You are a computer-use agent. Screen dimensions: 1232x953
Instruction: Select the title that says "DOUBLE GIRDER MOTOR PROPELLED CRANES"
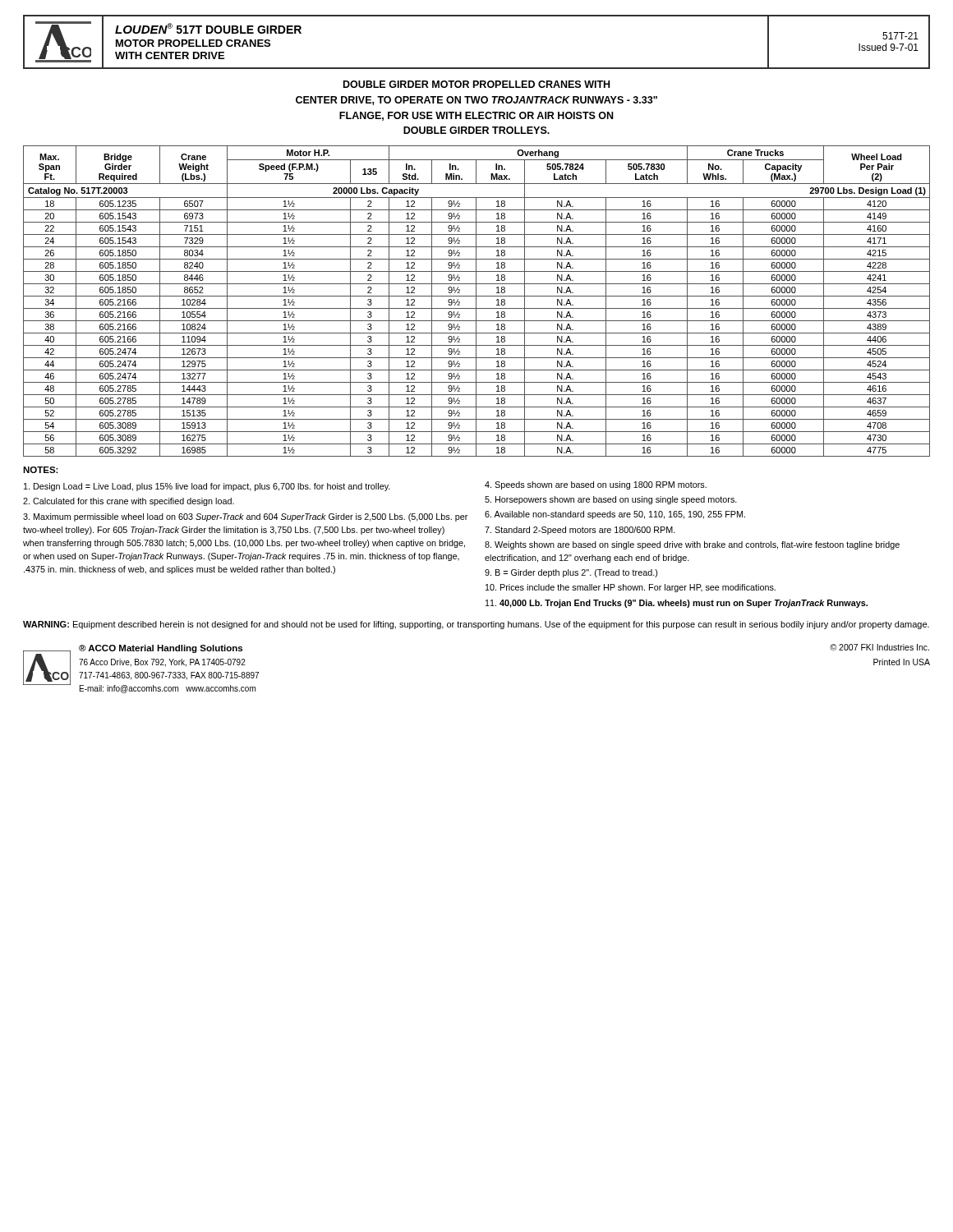(x=476, y=108)
